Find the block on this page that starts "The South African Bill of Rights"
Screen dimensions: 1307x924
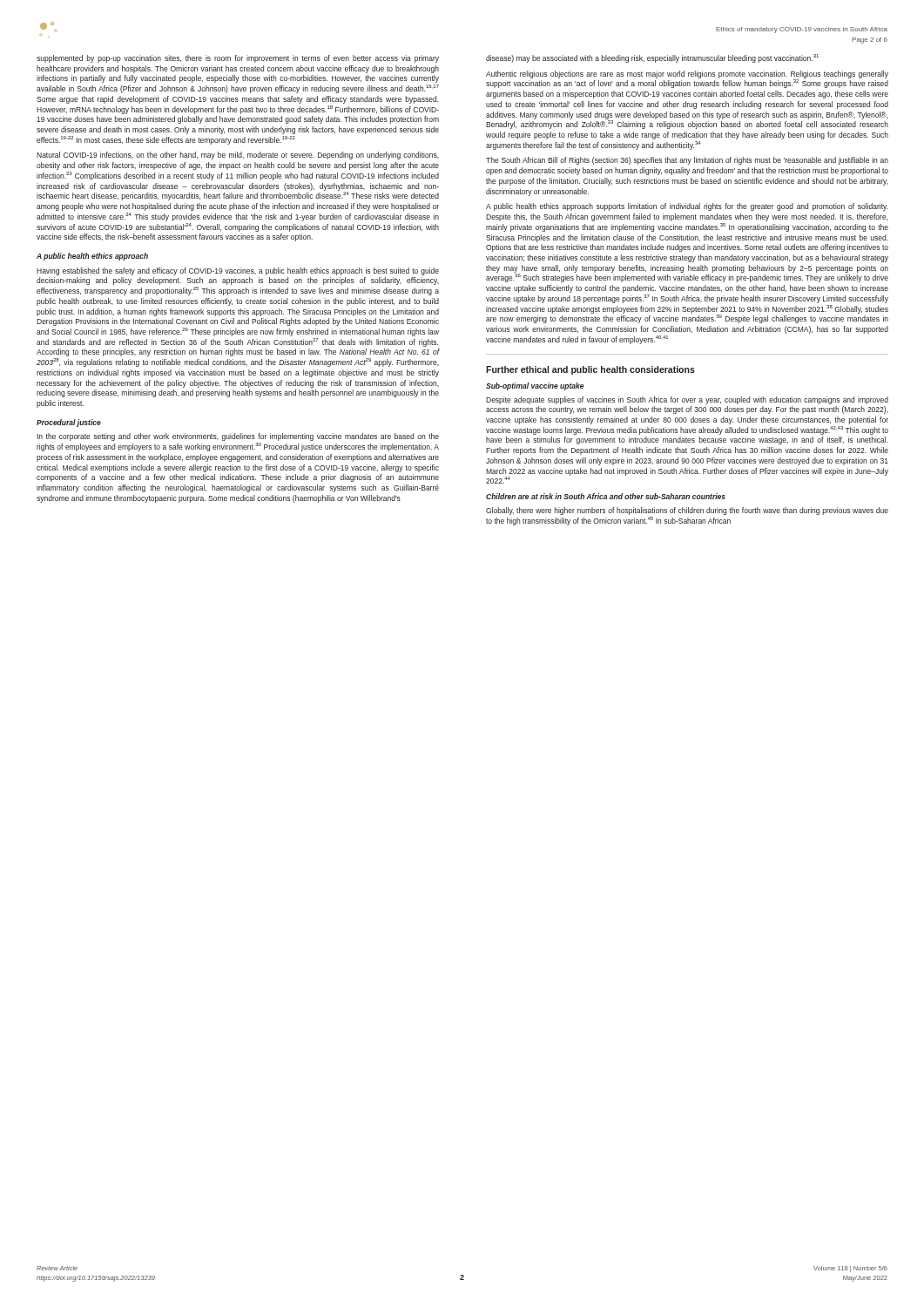(687, 177)
